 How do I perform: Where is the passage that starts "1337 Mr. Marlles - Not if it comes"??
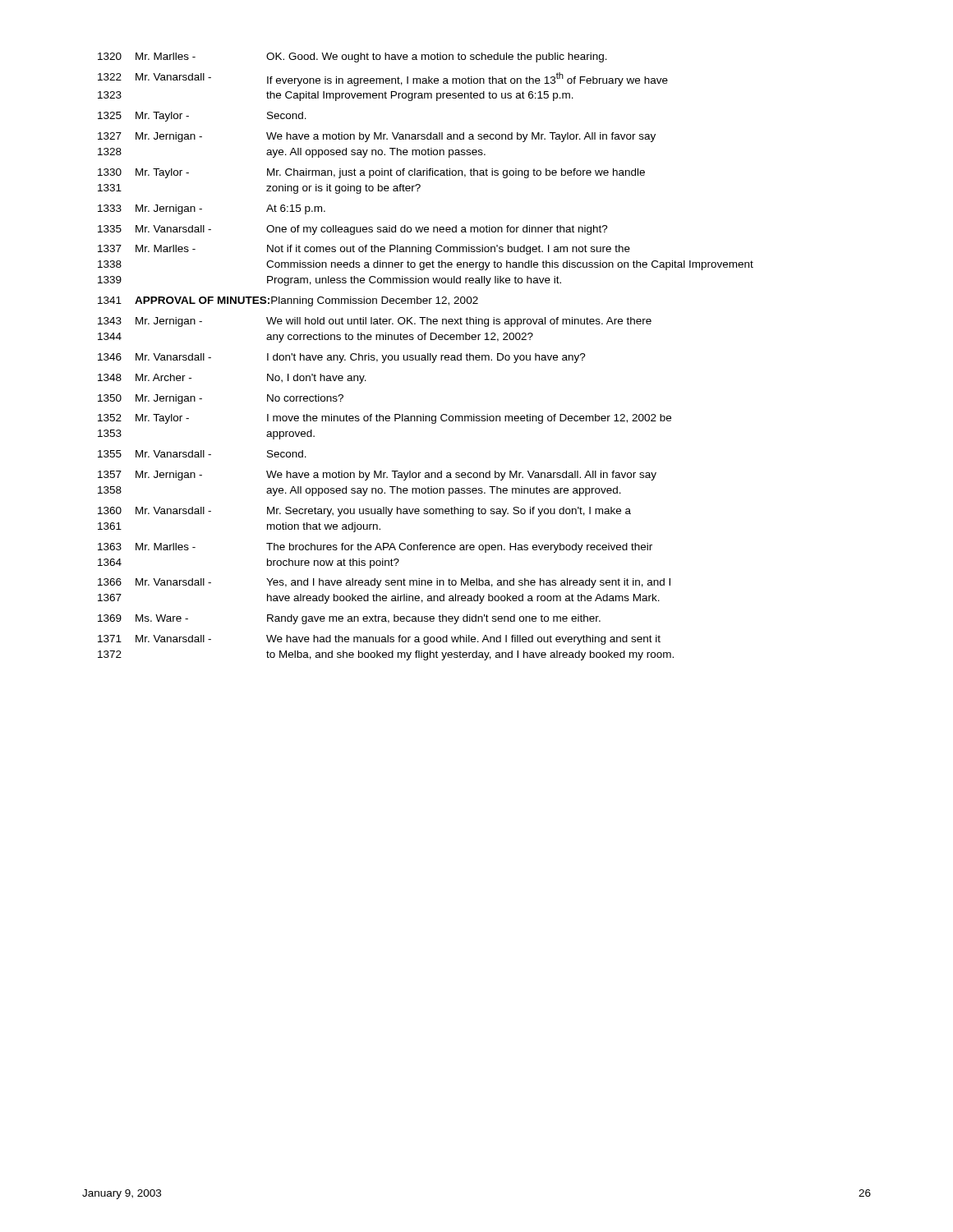click(x=476, y=265)
